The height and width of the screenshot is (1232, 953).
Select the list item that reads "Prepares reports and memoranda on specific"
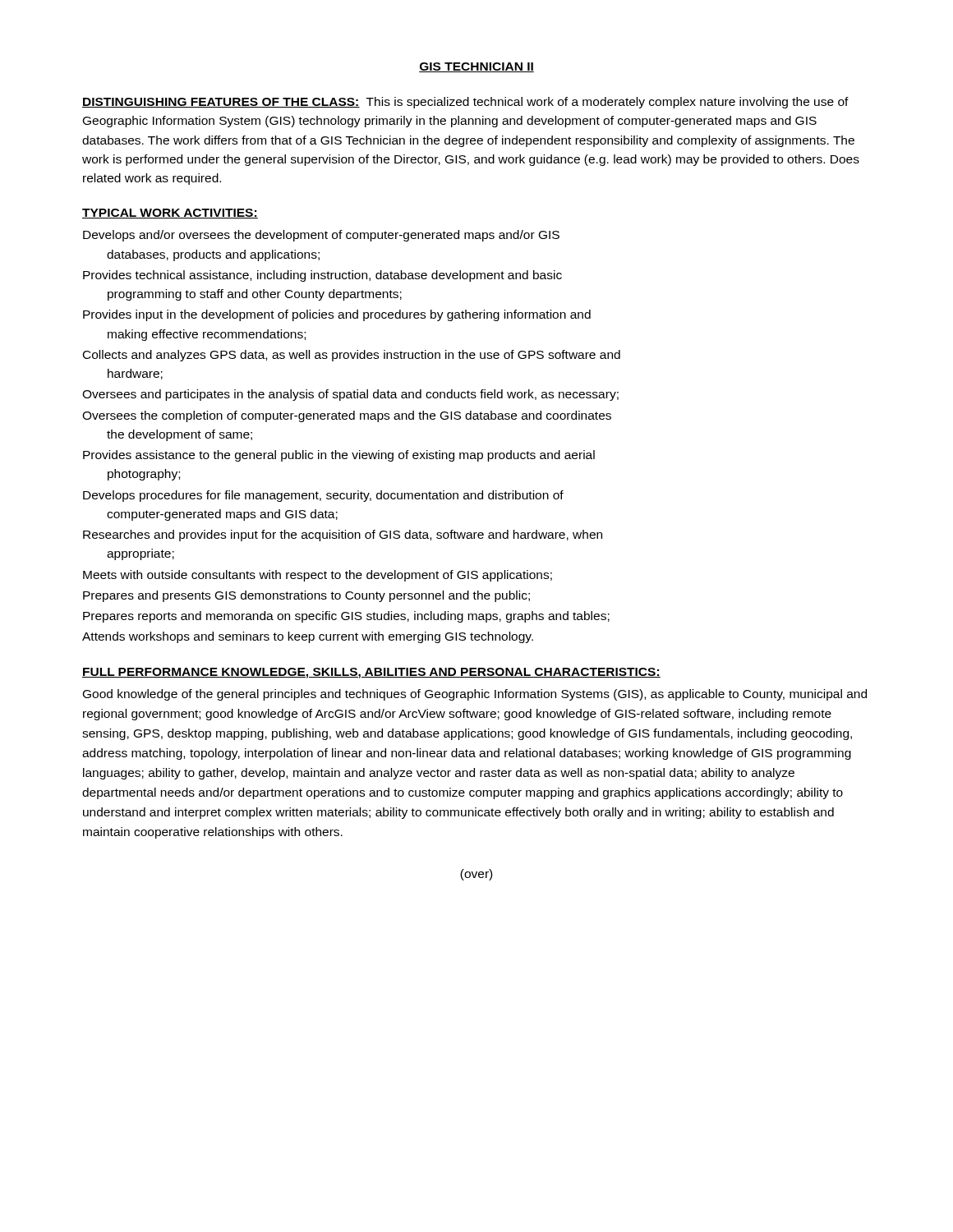(x=346, y=616)
